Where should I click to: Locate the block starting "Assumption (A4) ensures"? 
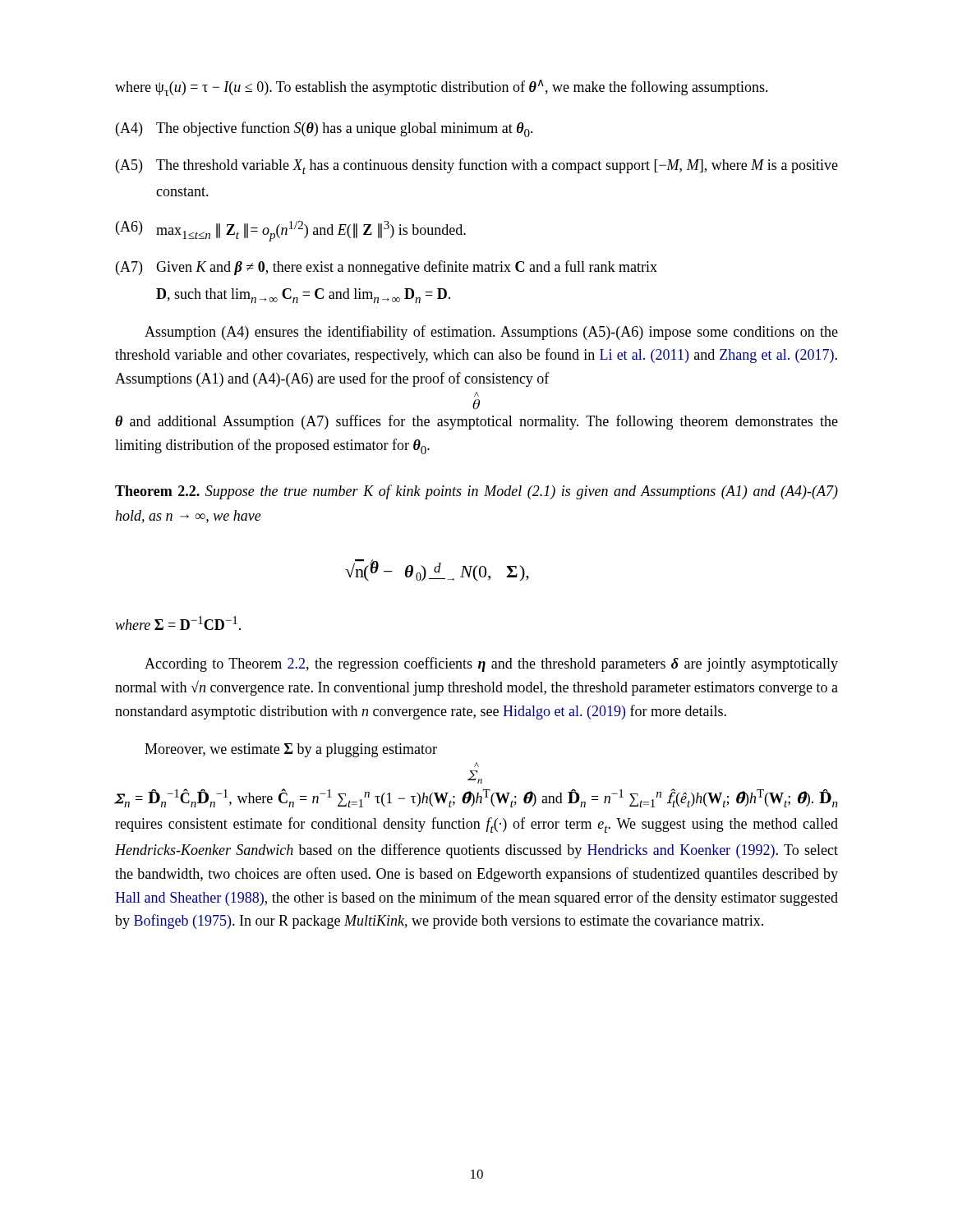476,390
